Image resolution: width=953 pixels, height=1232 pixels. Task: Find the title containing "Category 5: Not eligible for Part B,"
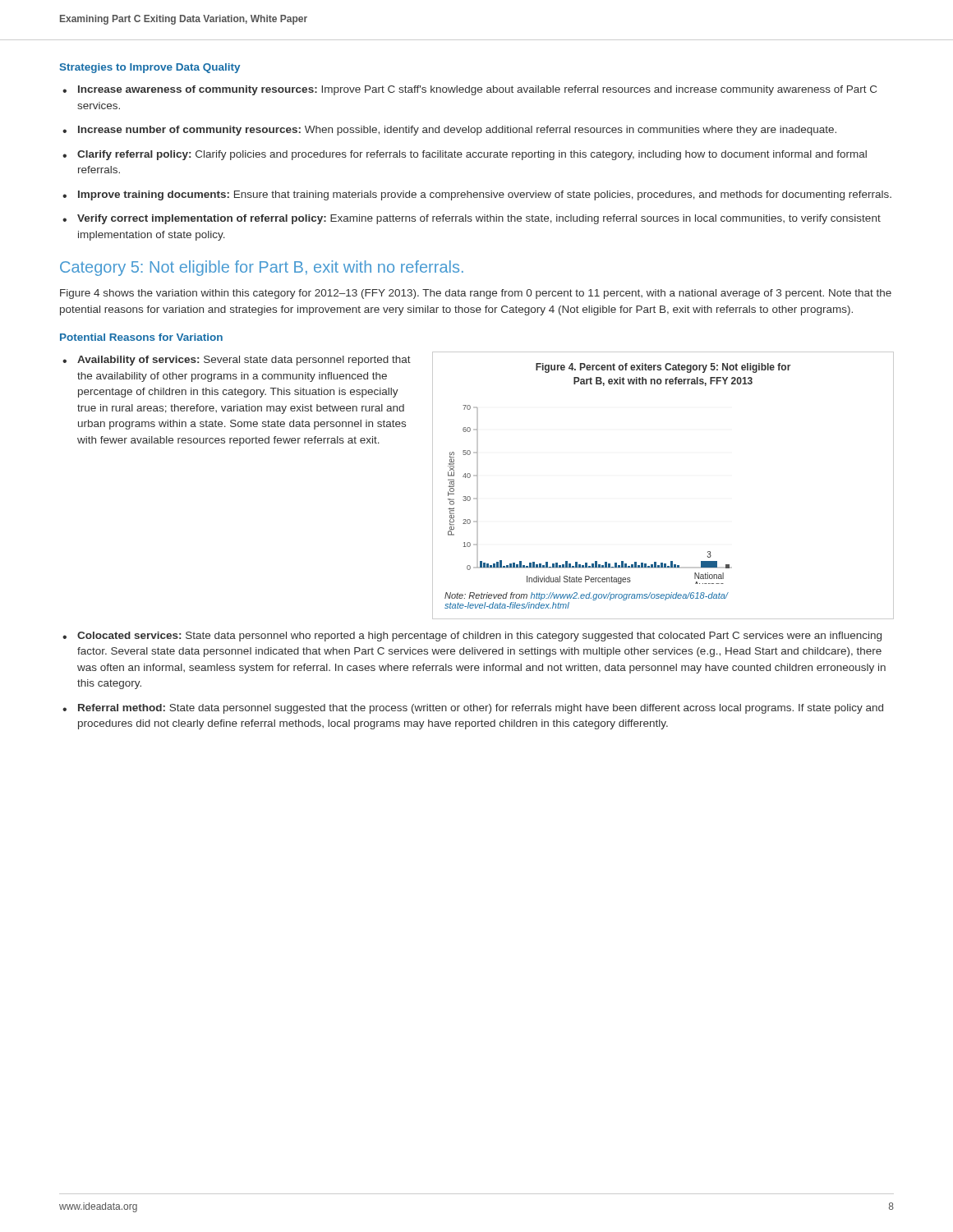pyautogui.click(x=262, y=267)
